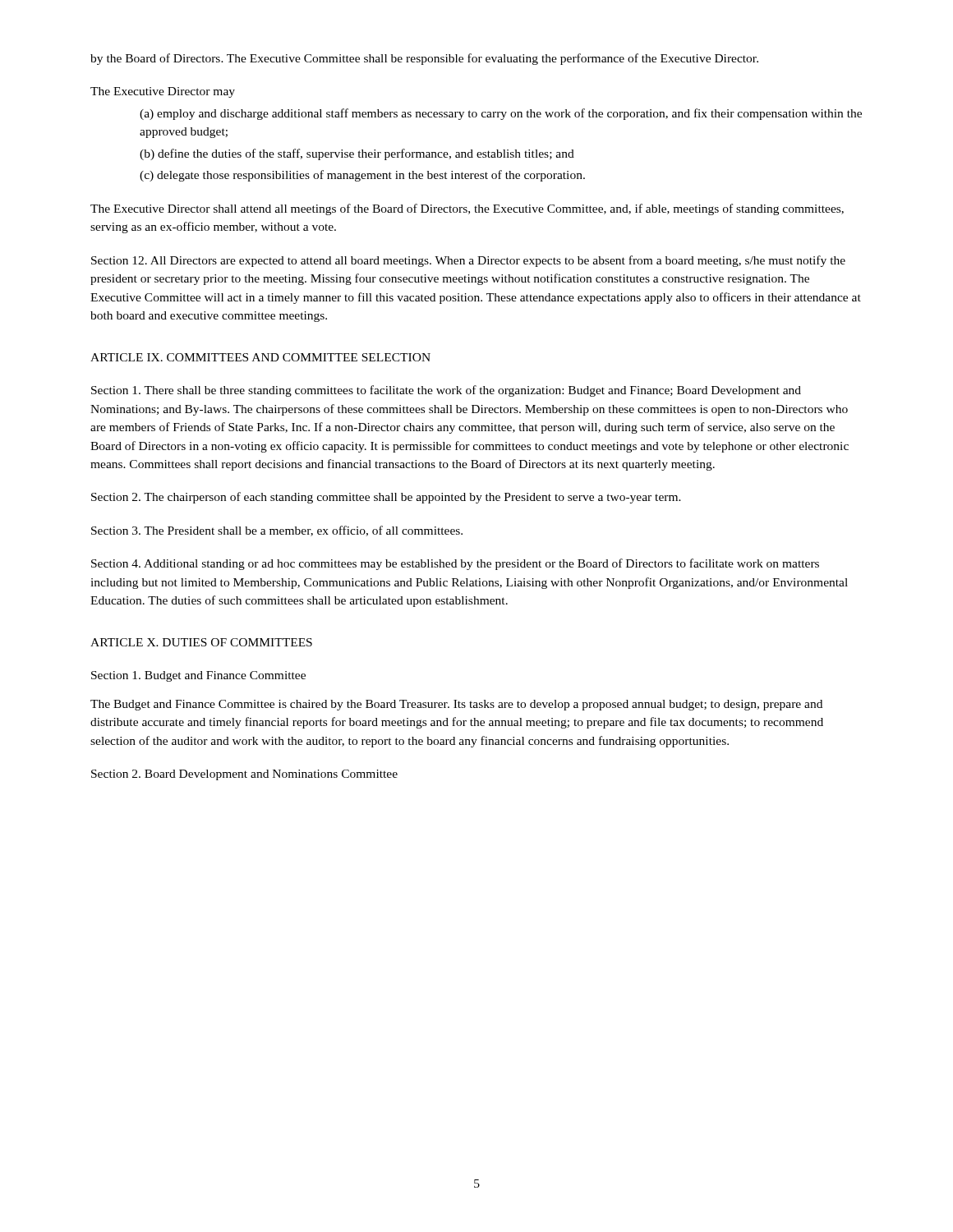Point to the block beginning "Section 1. There shall"
Viewport: 953px width, 1232px height.
[x=470, y=427]
